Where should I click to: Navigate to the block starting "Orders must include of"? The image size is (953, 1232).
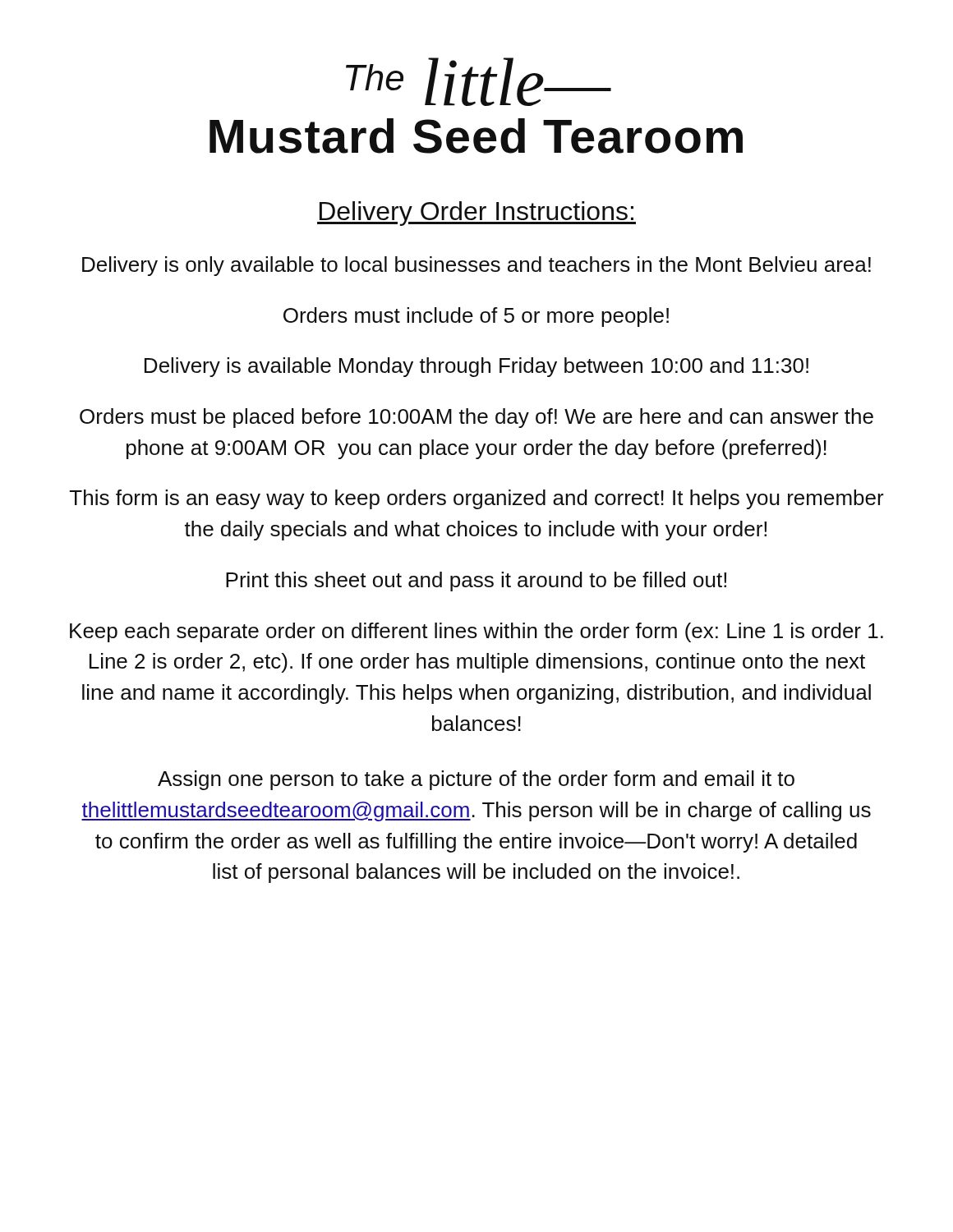(x=476, y=315)
